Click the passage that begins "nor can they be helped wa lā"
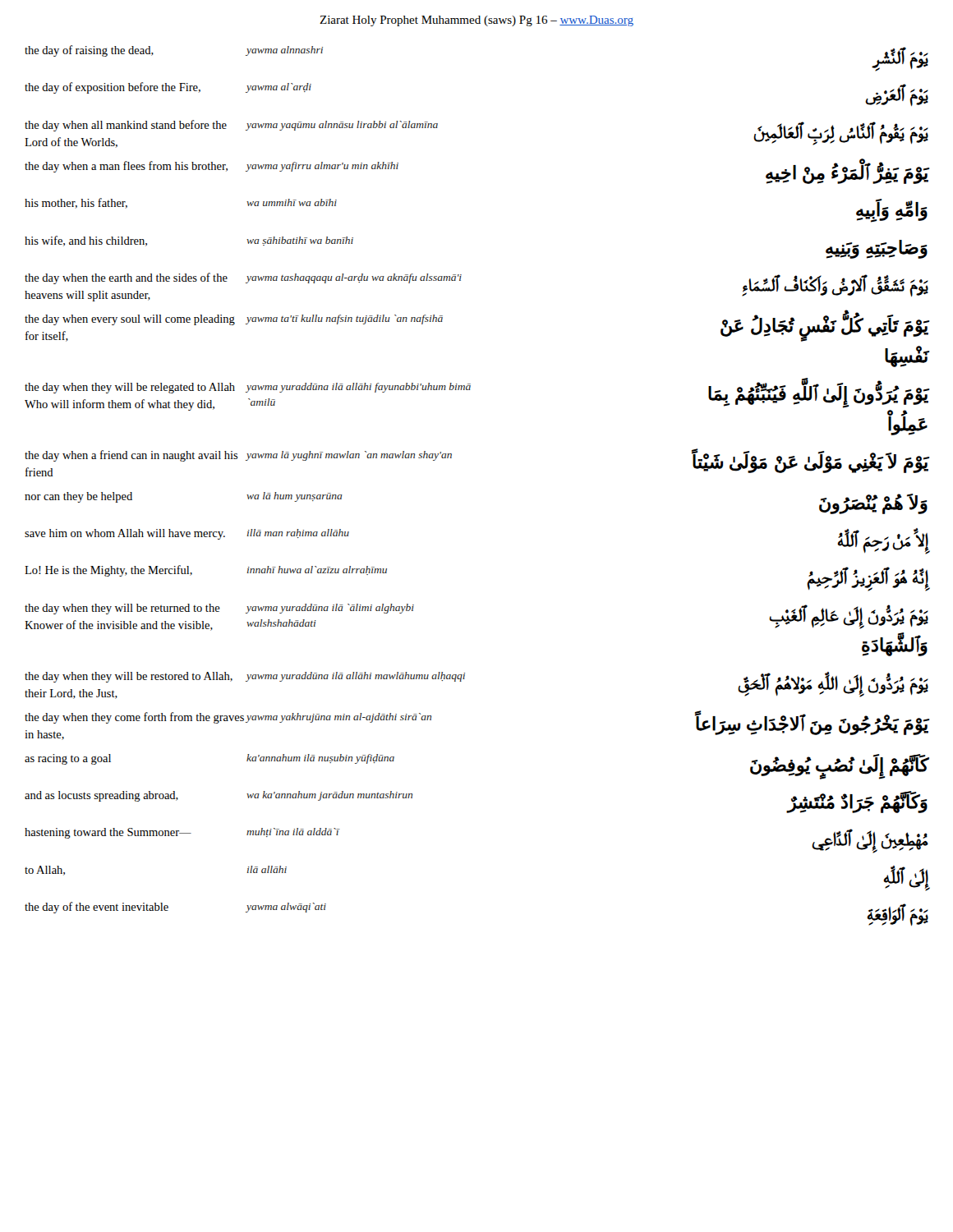Screen dimensions: 1232x953 74,500
